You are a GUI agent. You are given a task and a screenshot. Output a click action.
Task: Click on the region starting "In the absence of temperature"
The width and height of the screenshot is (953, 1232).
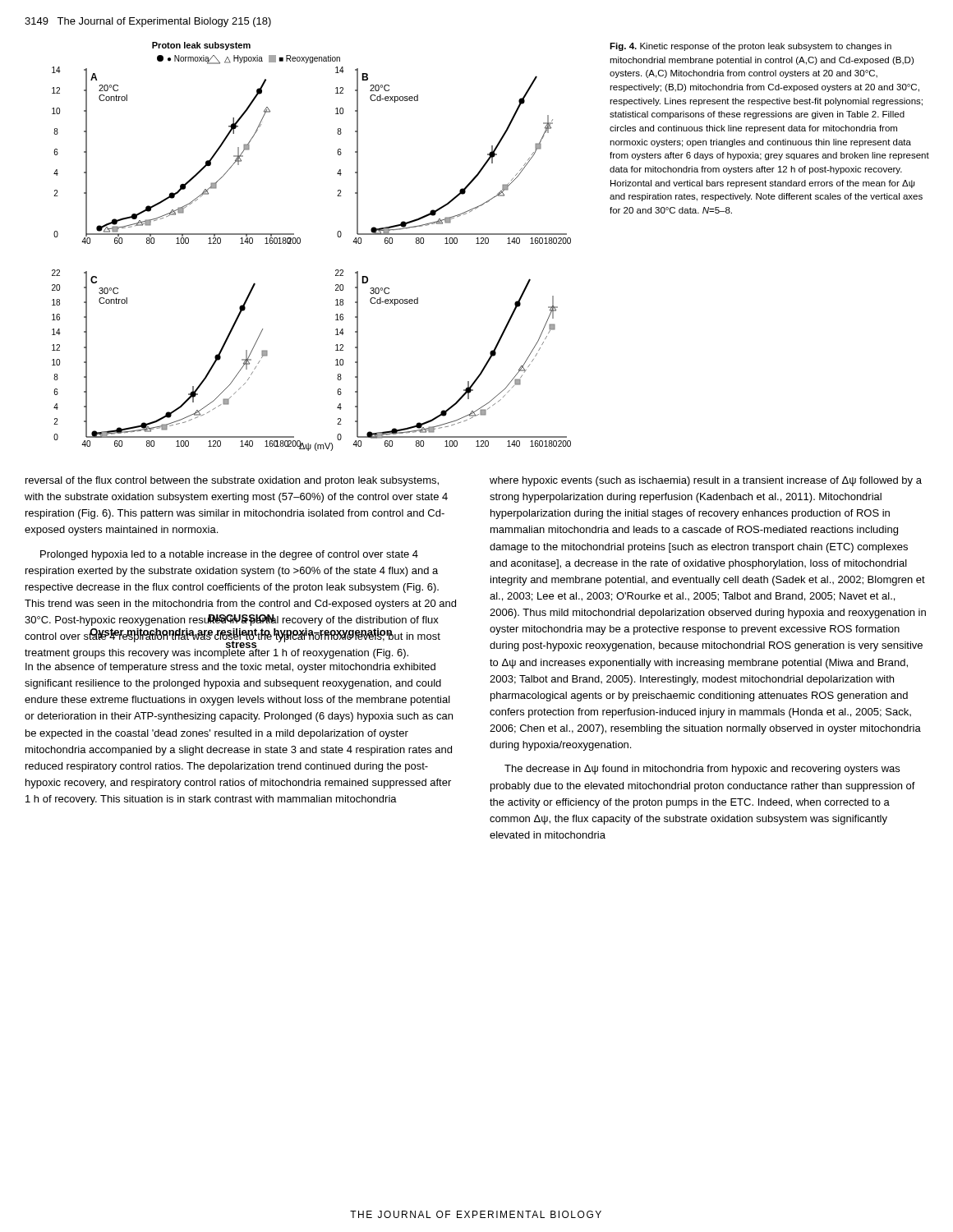(x=241, y=733)
